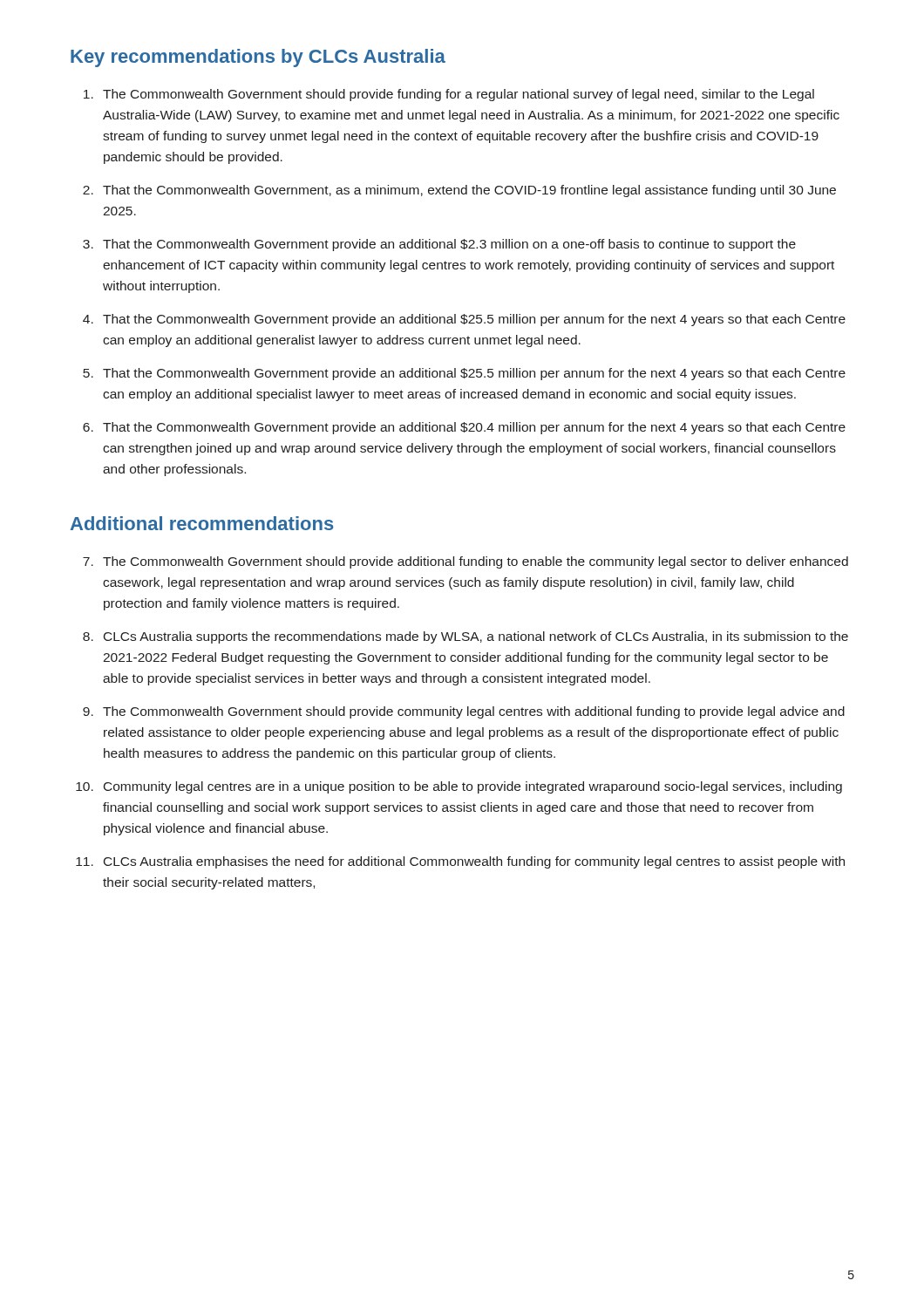Image resolution: width=924 pixels, height=1308 pixels.
Task: Where is the passage that starts "Community legal centres are in a unique"?
Action: point(476,808)
